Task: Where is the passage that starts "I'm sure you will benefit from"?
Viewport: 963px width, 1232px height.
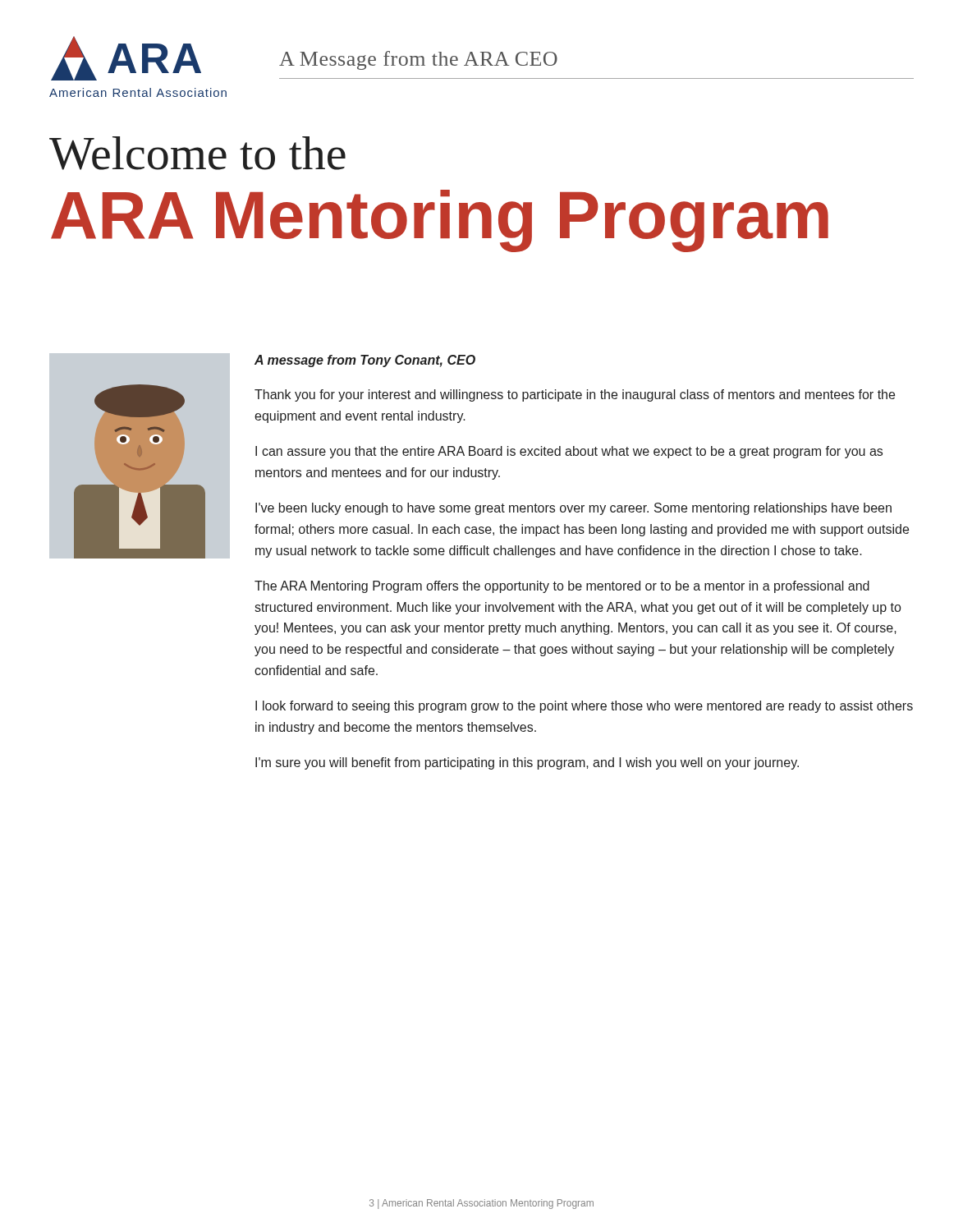Action: coord(527,763)
